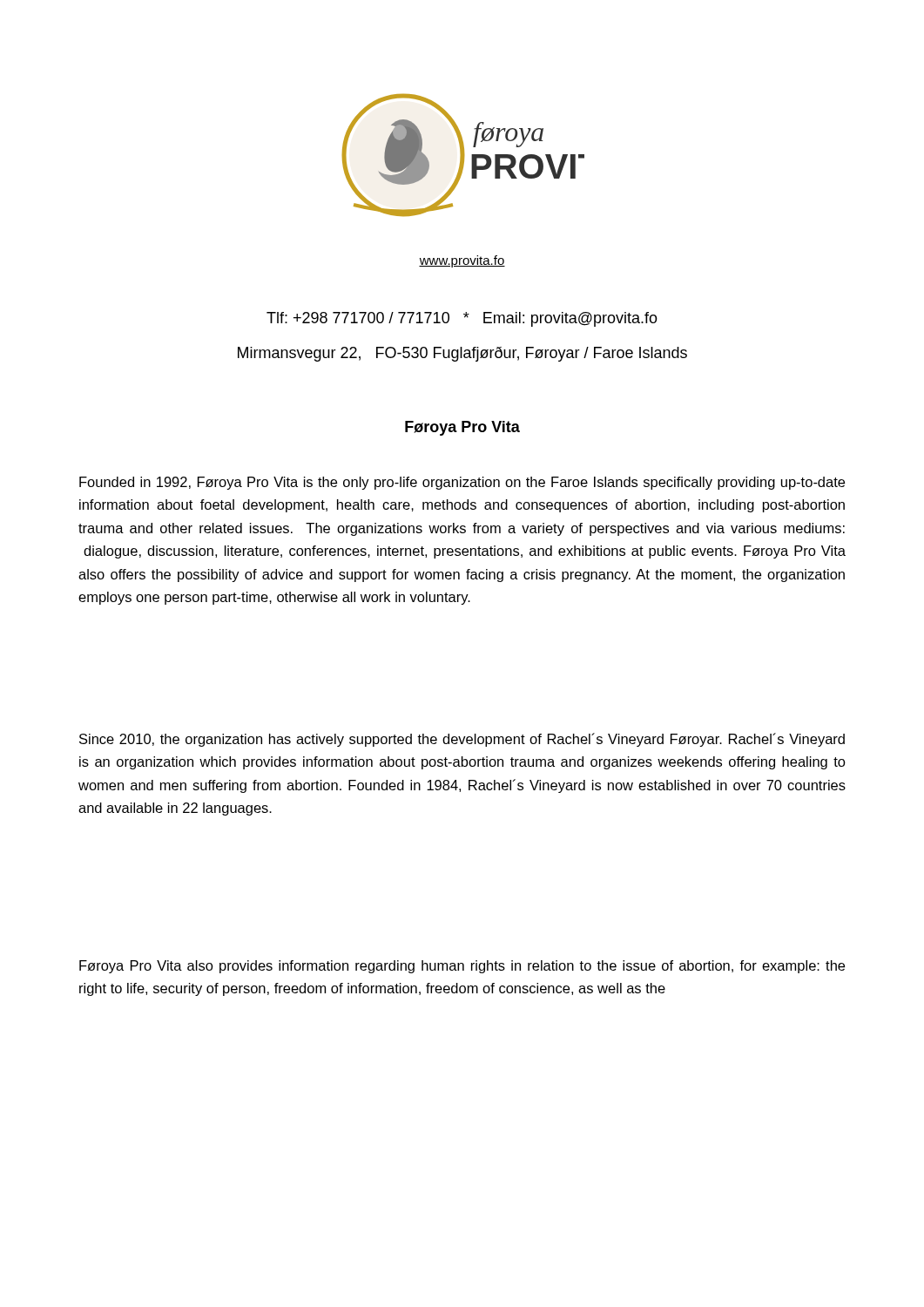Screen dimensions: 1307x924
Task: Click on the element starting "Tlf: +298 771700"
Action: click(462, 318)
